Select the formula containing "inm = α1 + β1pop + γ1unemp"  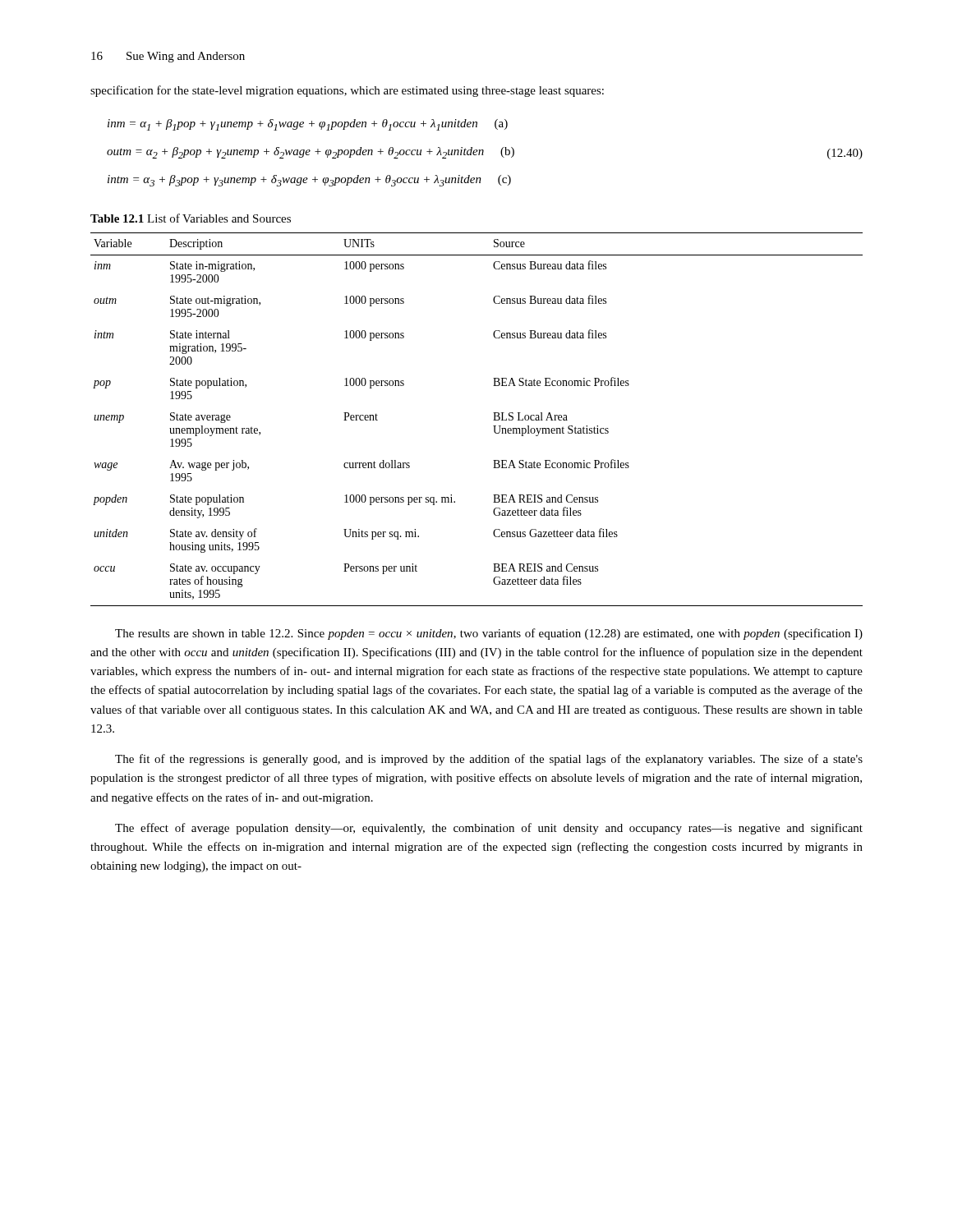(x=485, y=153)
